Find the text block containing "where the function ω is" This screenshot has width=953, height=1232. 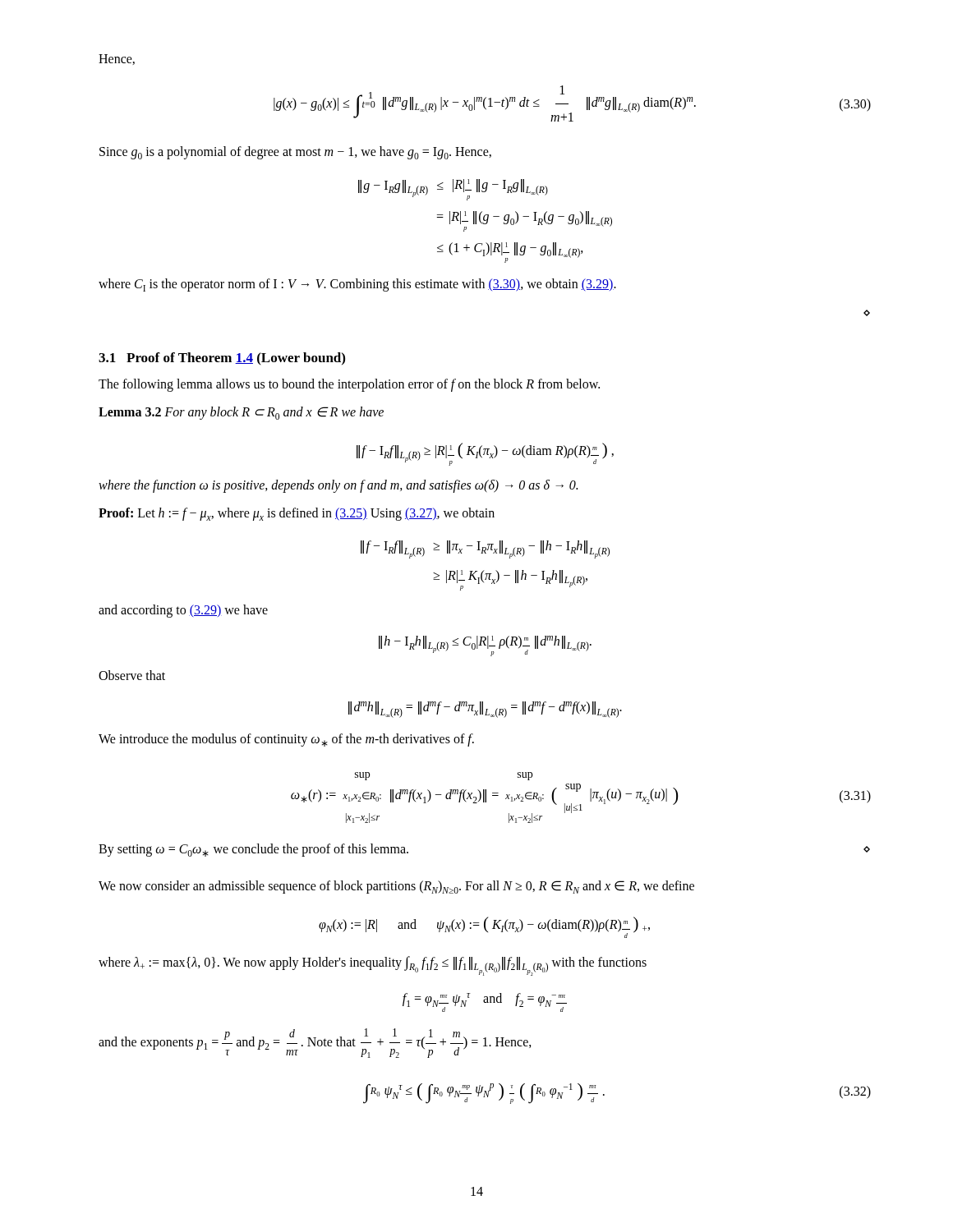[339, 485]
